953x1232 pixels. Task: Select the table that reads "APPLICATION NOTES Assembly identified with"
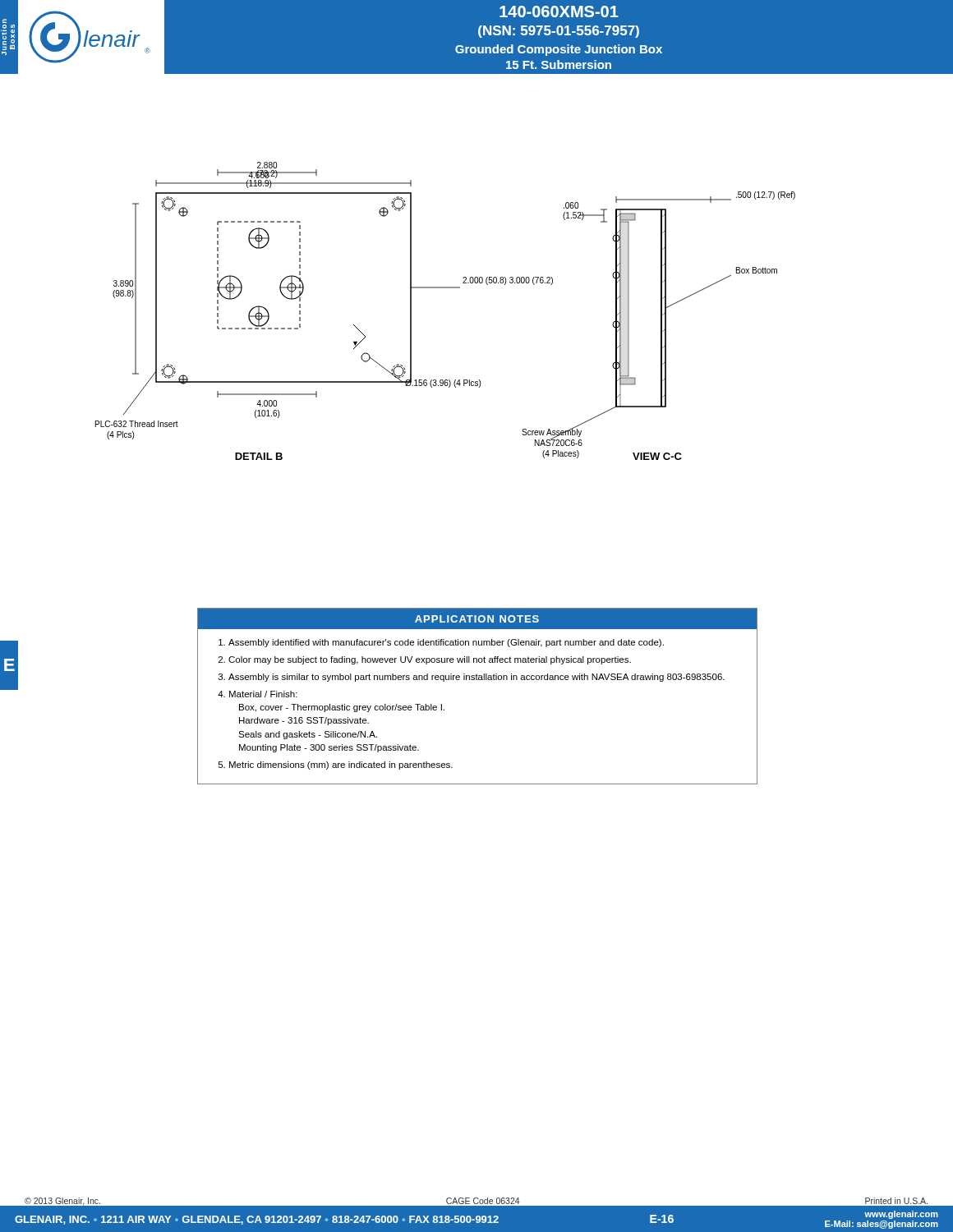[x=477, y=696]
